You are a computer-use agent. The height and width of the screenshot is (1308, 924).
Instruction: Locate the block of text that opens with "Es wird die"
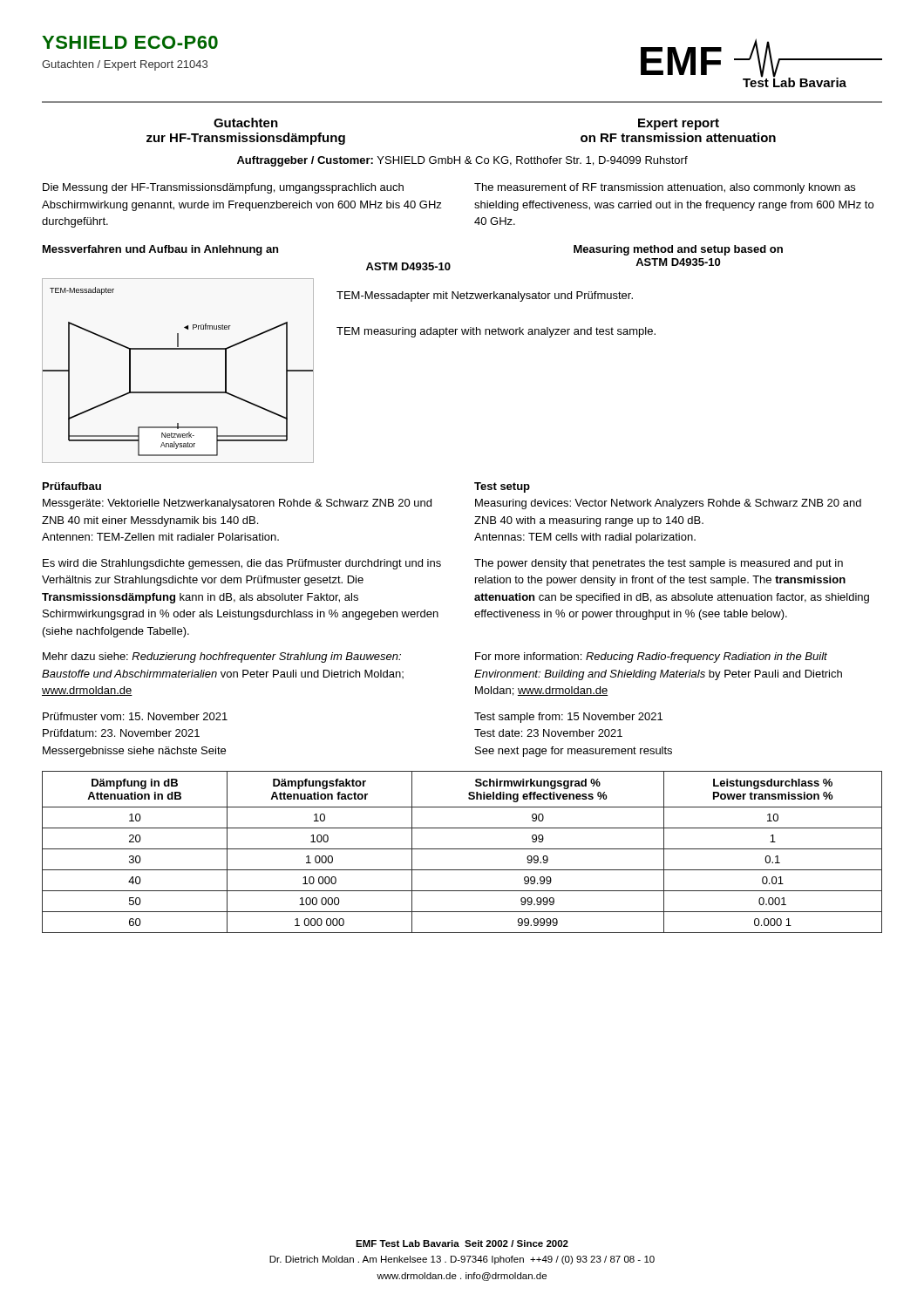click(242, 596)
